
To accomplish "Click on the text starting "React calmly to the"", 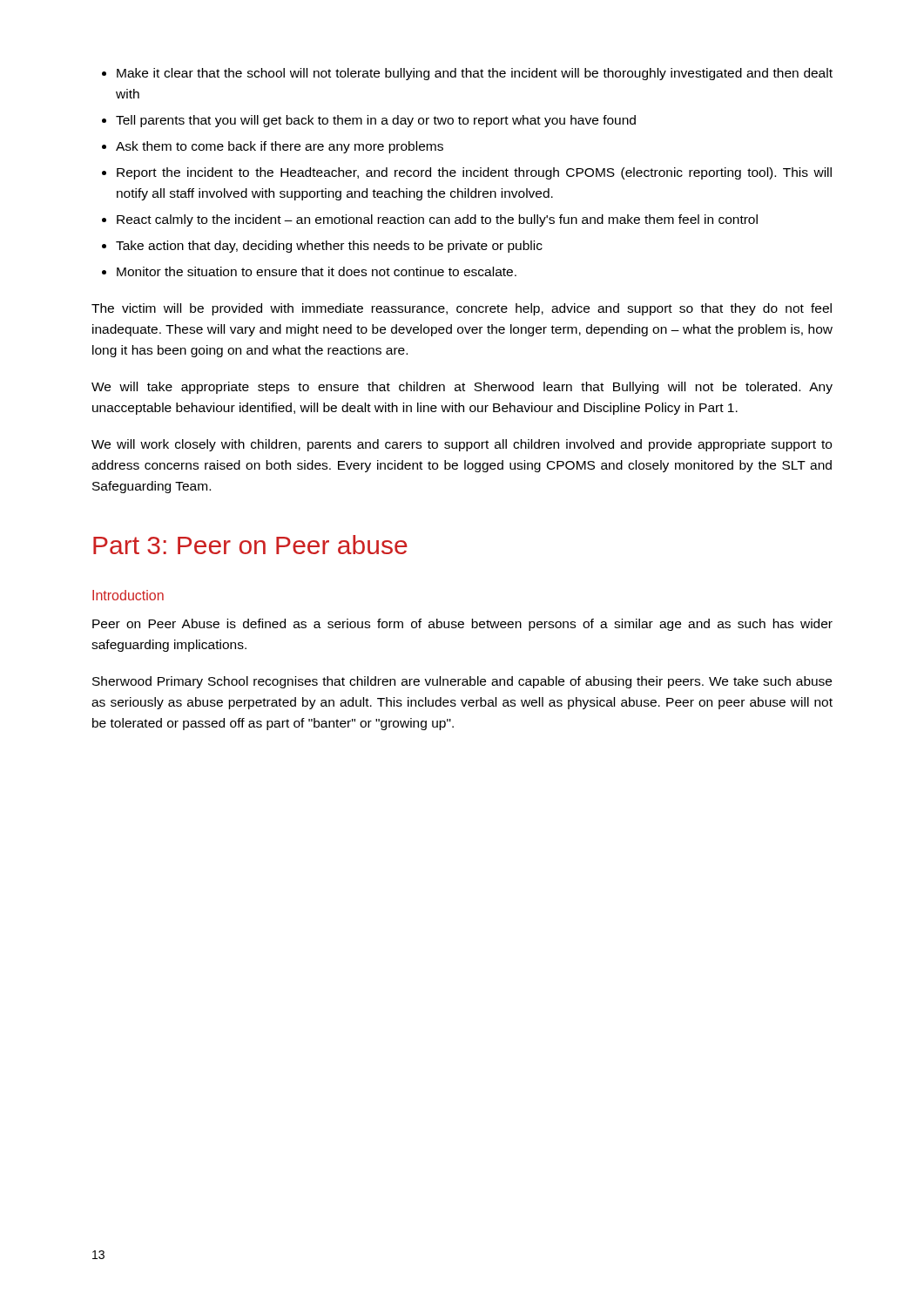I will 474,220.
